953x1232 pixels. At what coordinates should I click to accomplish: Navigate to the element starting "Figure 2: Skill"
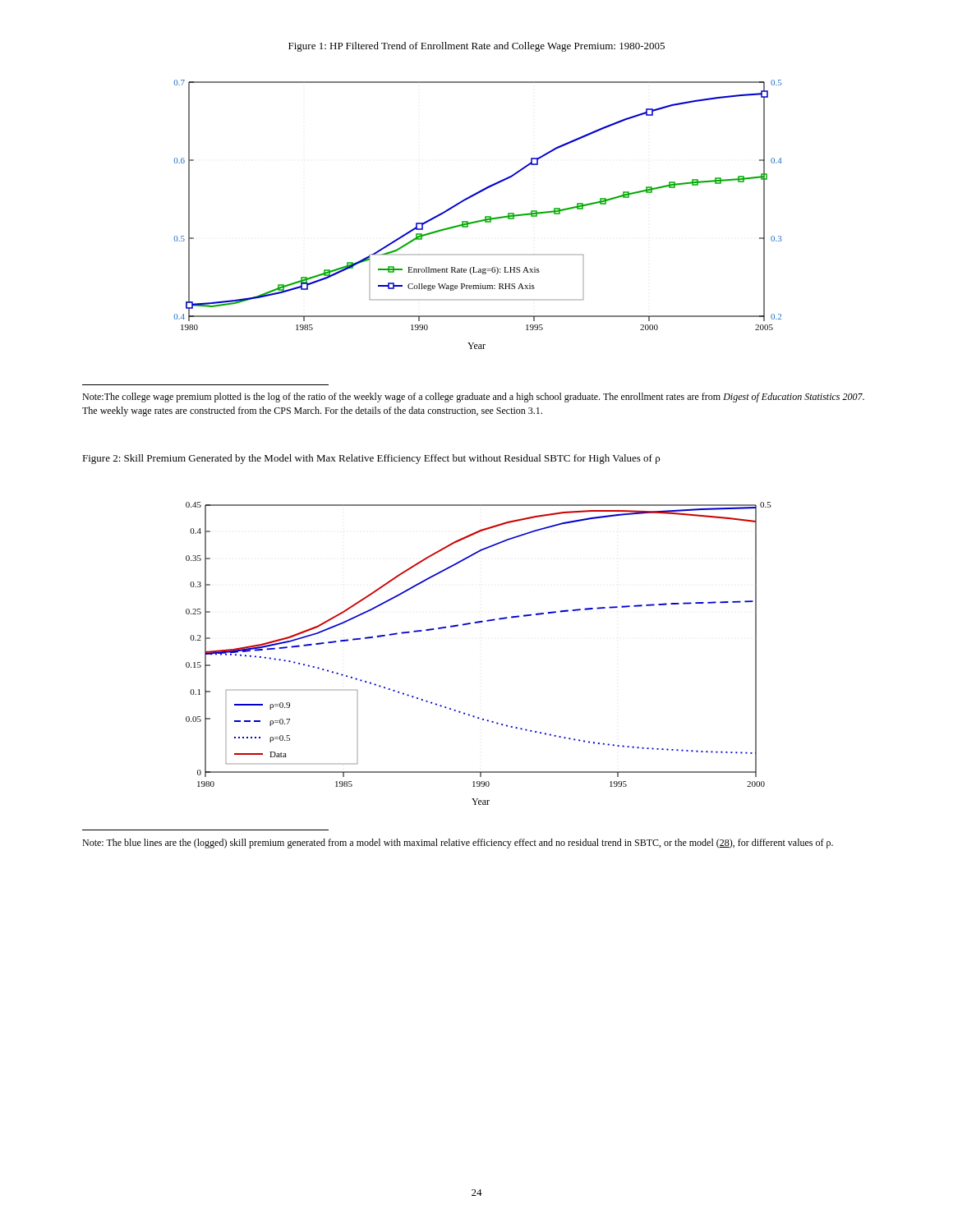371,458
